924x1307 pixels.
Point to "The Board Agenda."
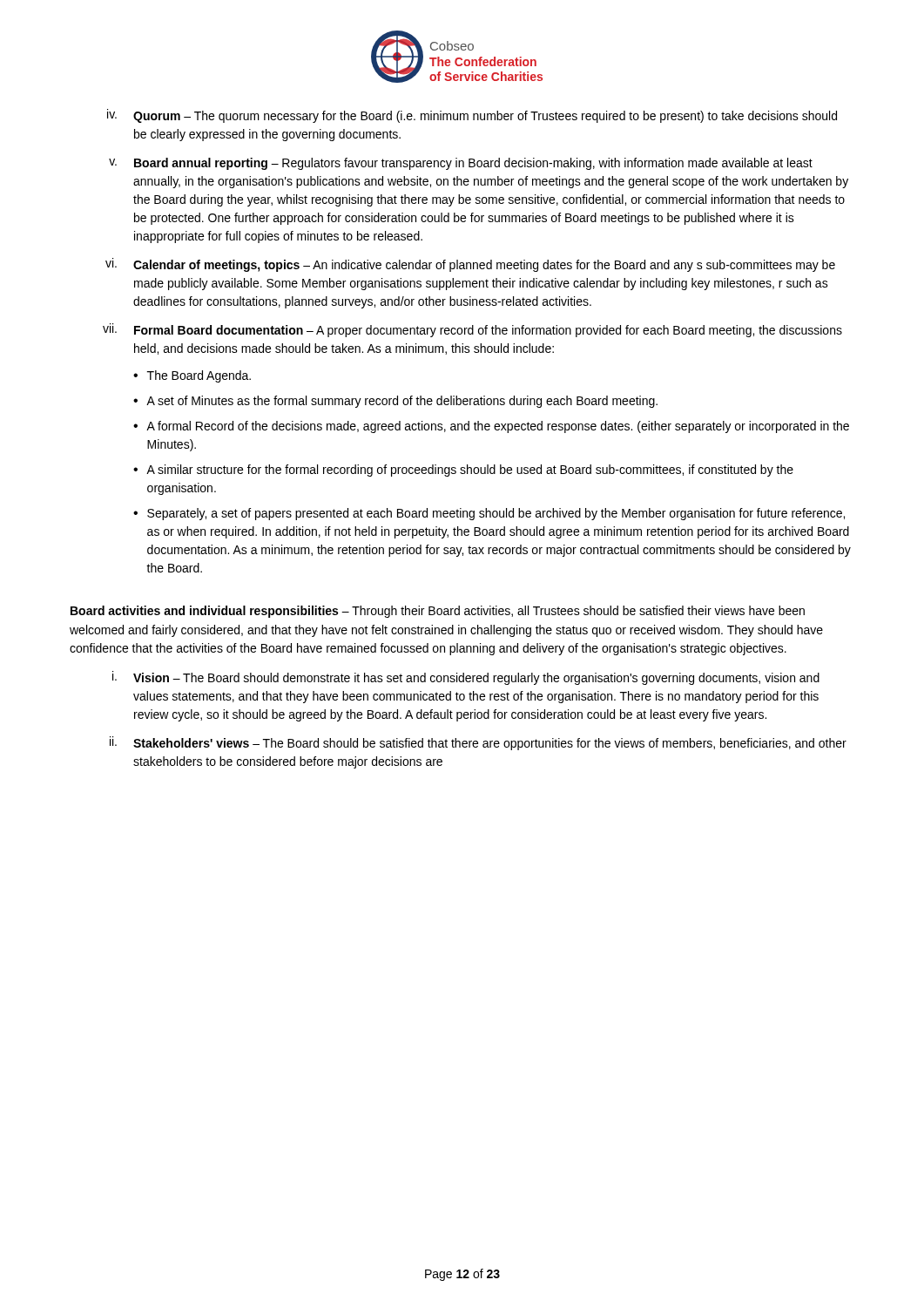point(199,376)
